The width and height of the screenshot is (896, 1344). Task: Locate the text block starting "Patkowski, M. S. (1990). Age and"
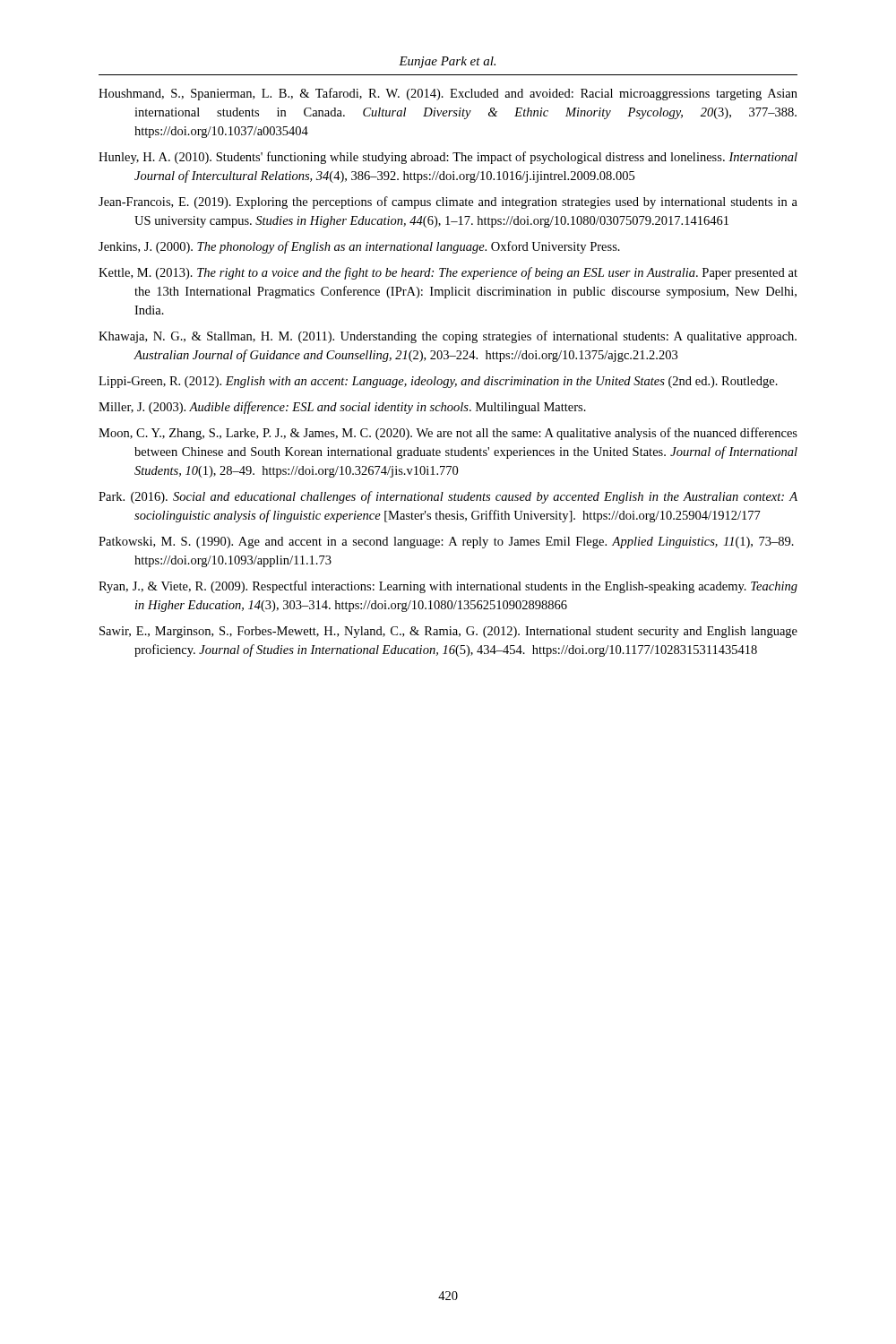tap(448, 551)
